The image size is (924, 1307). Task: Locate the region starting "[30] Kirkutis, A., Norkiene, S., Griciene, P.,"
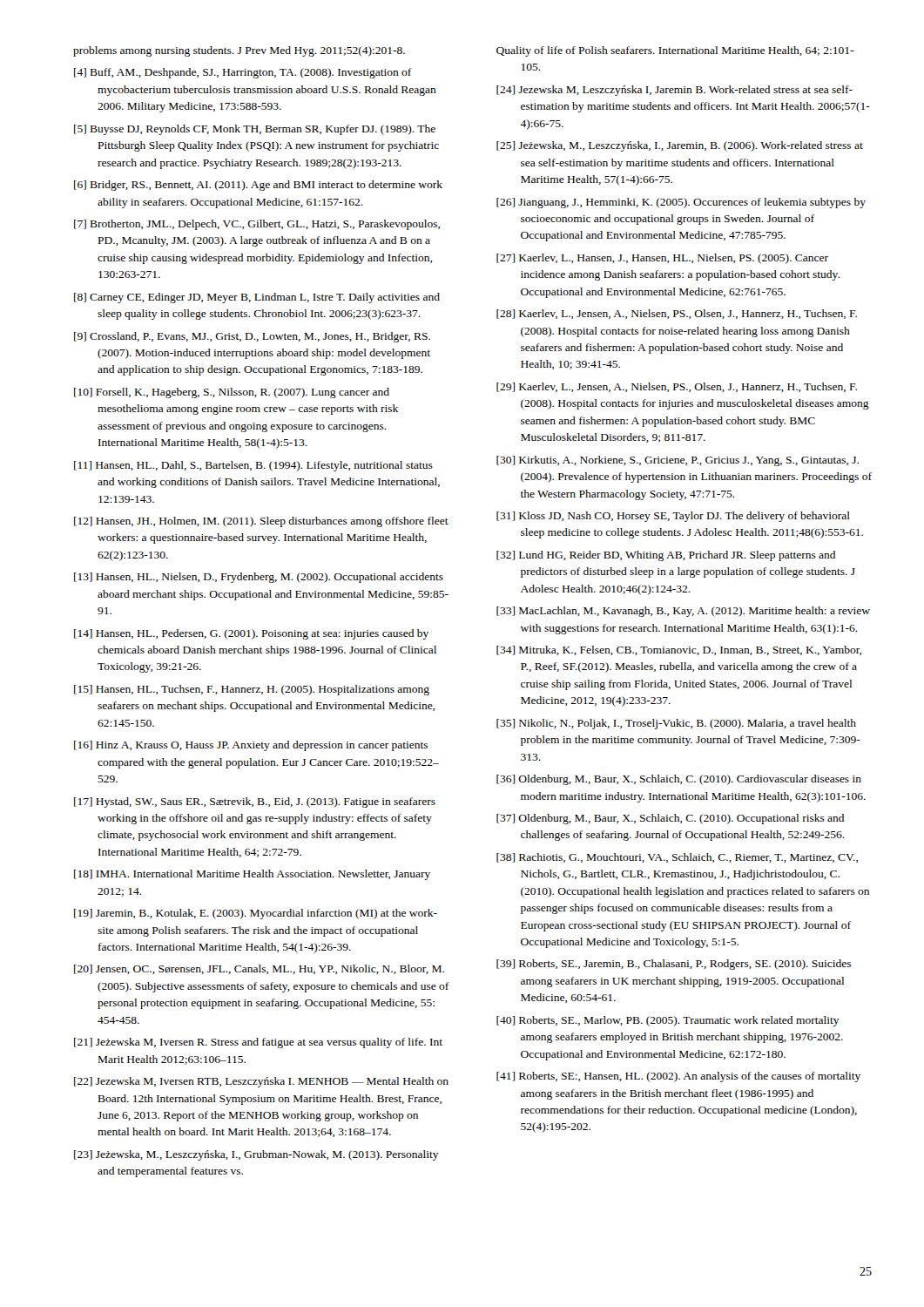(684, 476)
